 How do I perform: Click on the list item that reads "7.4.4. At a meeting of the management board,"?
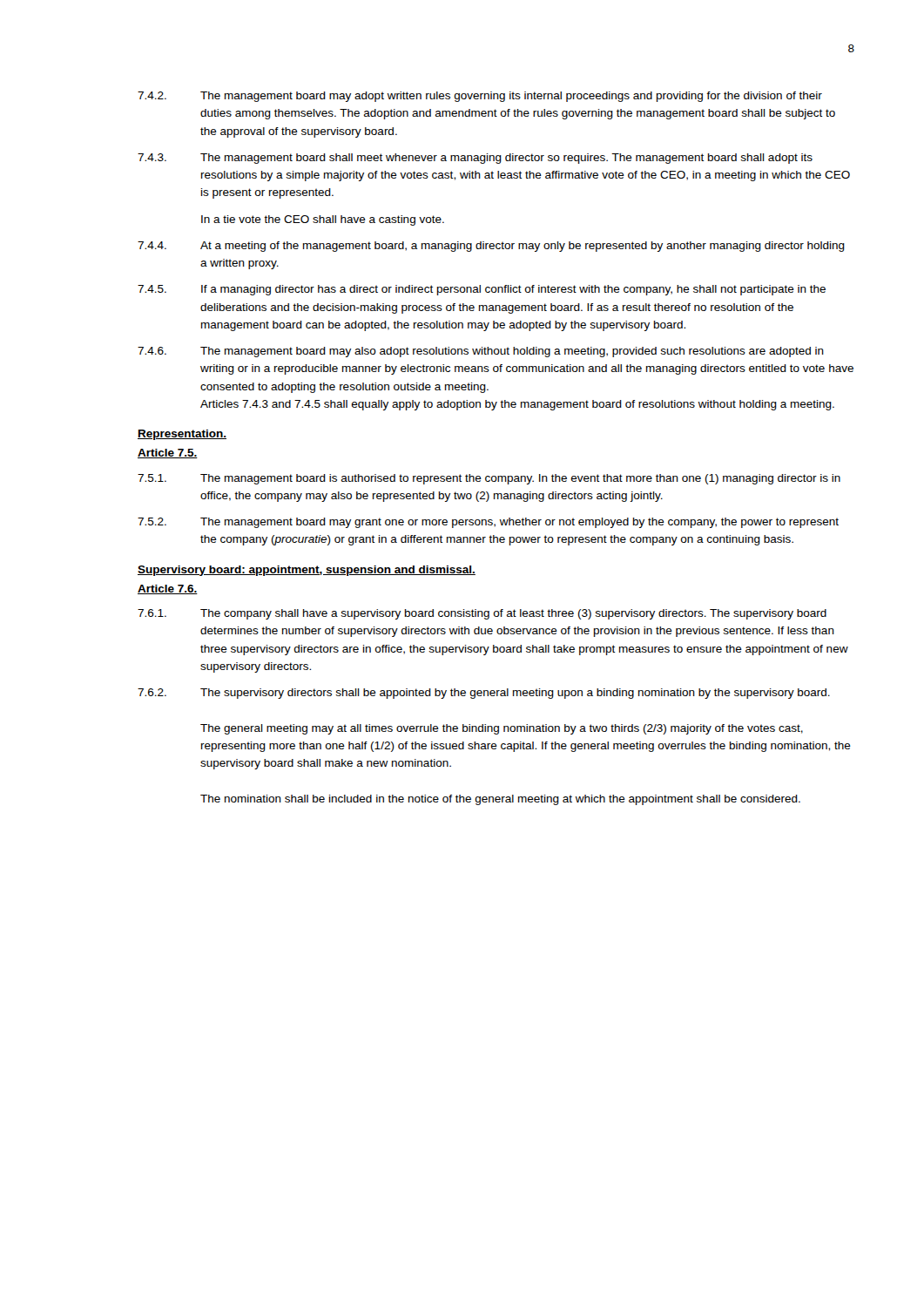[x=496, y=254]
